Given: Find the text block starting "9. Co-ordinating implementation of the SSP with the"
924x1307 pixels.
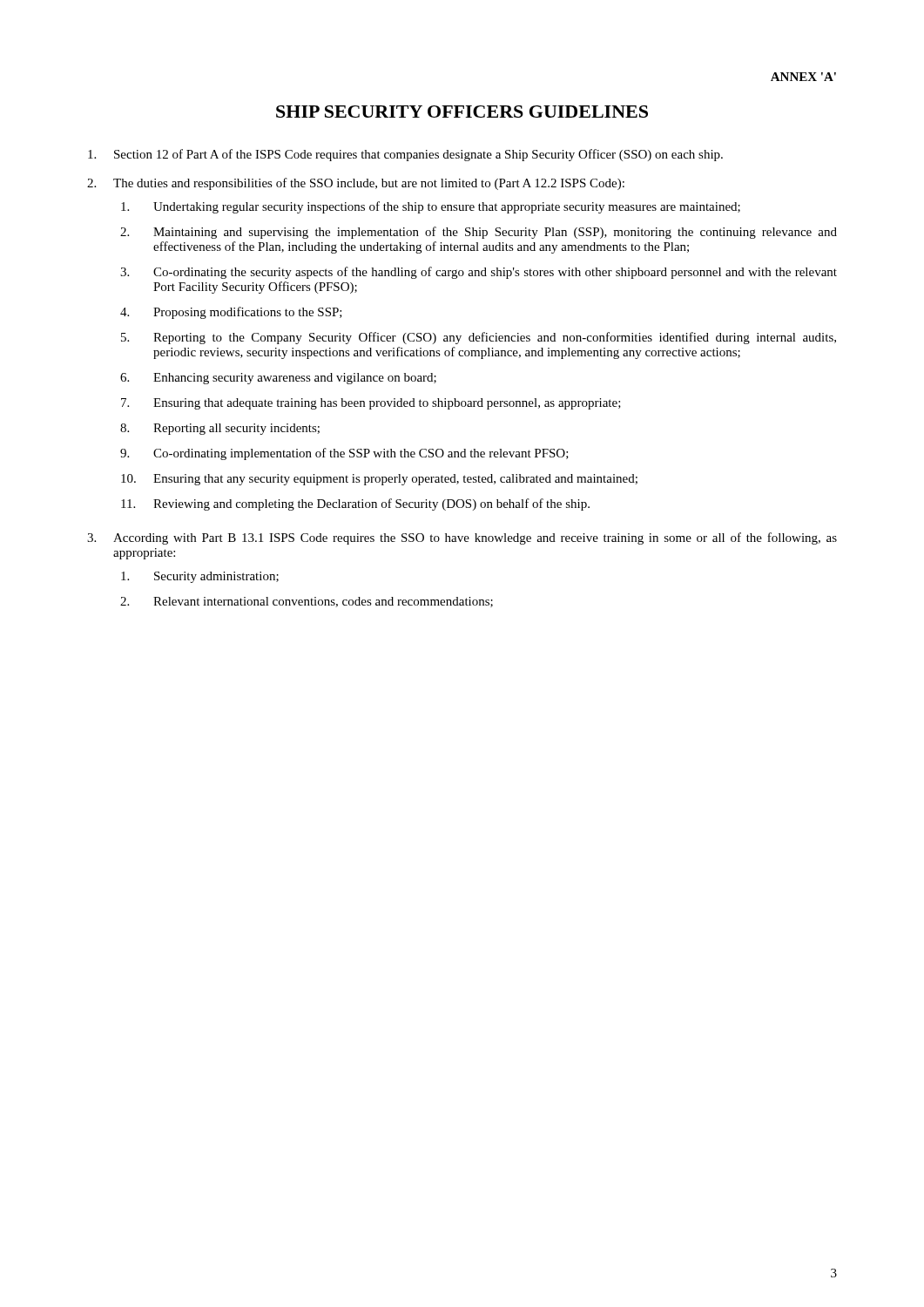Looking at the screenshot, I should (x=479, y=454).
